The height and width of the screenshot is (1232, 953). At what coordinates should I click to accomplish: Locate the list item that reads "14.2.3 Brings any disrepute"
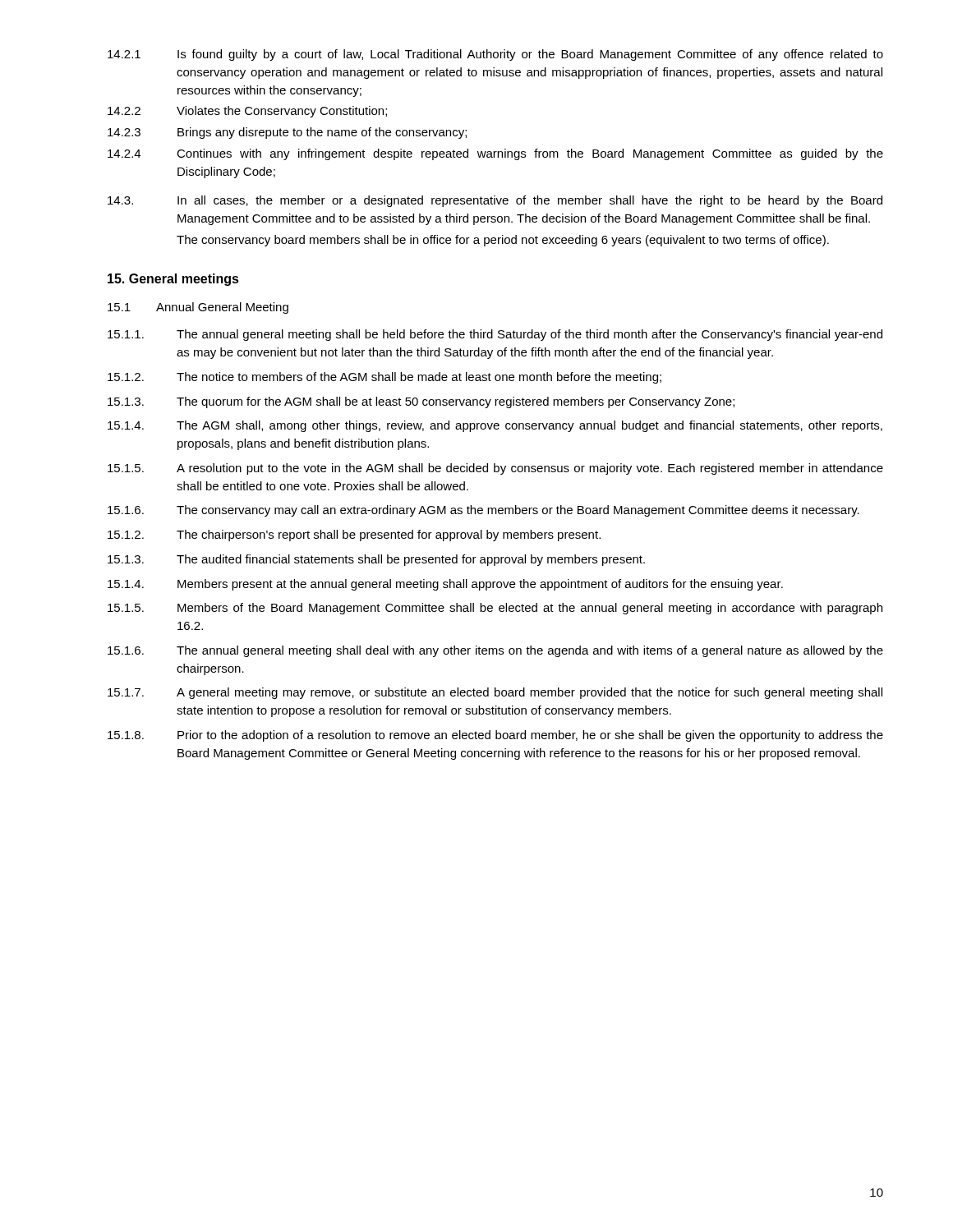pyautogui.click(x=287, y=133)
